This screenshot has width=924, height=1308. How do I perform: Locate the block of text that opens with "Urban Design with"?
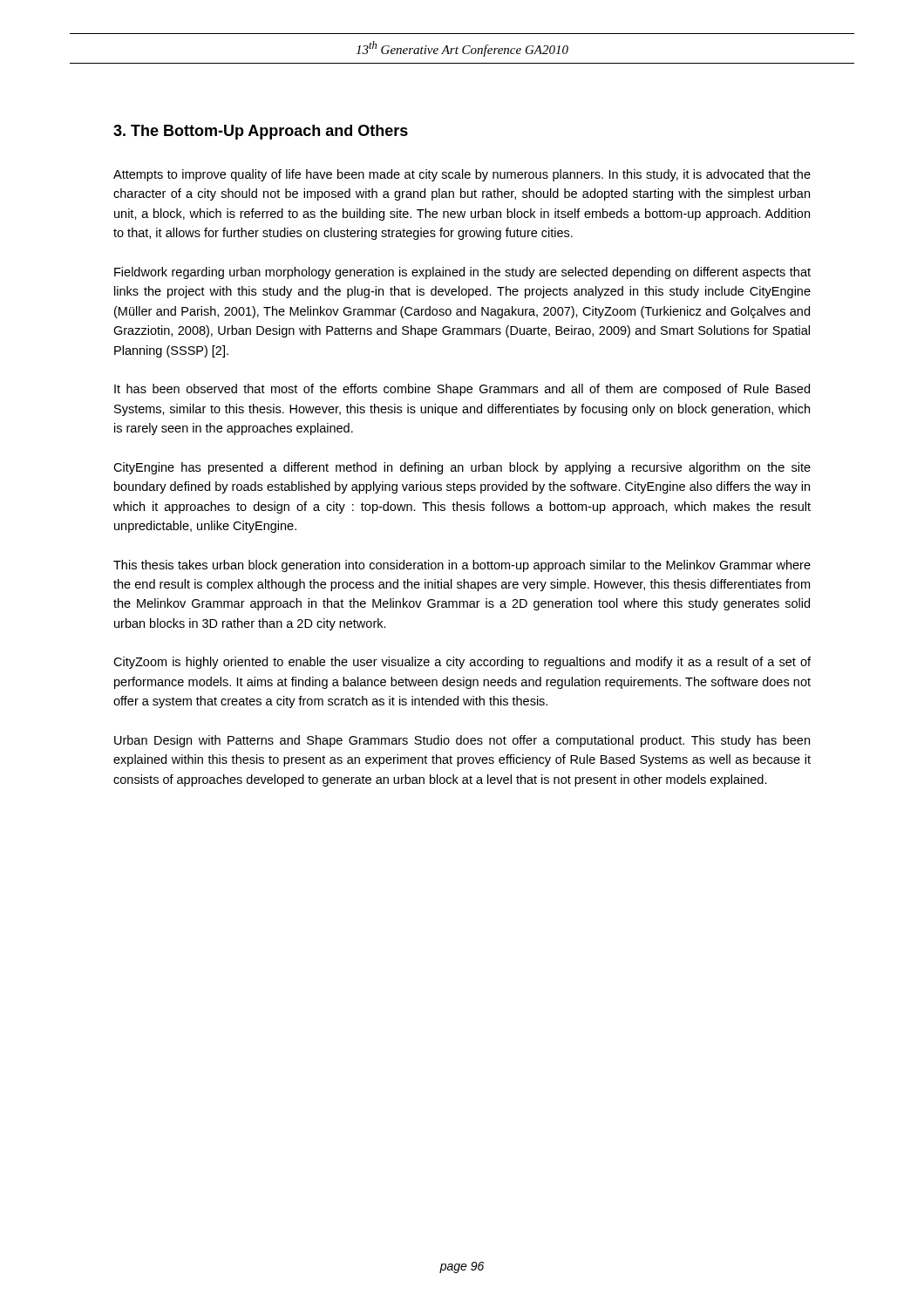[x=462, y=760]
